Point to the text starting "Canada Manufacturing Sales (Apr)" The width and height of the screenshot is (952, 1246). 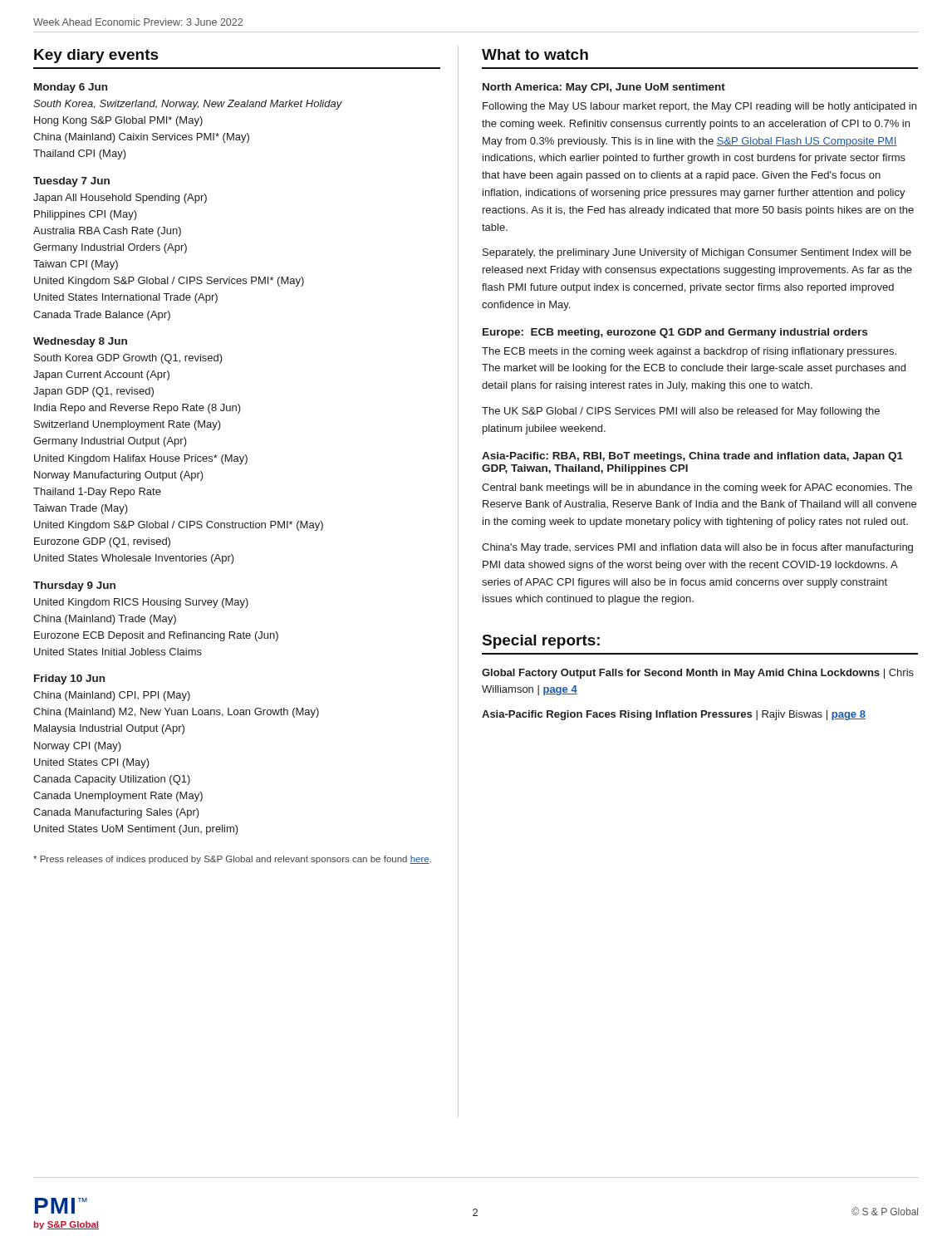pos(116,812)
